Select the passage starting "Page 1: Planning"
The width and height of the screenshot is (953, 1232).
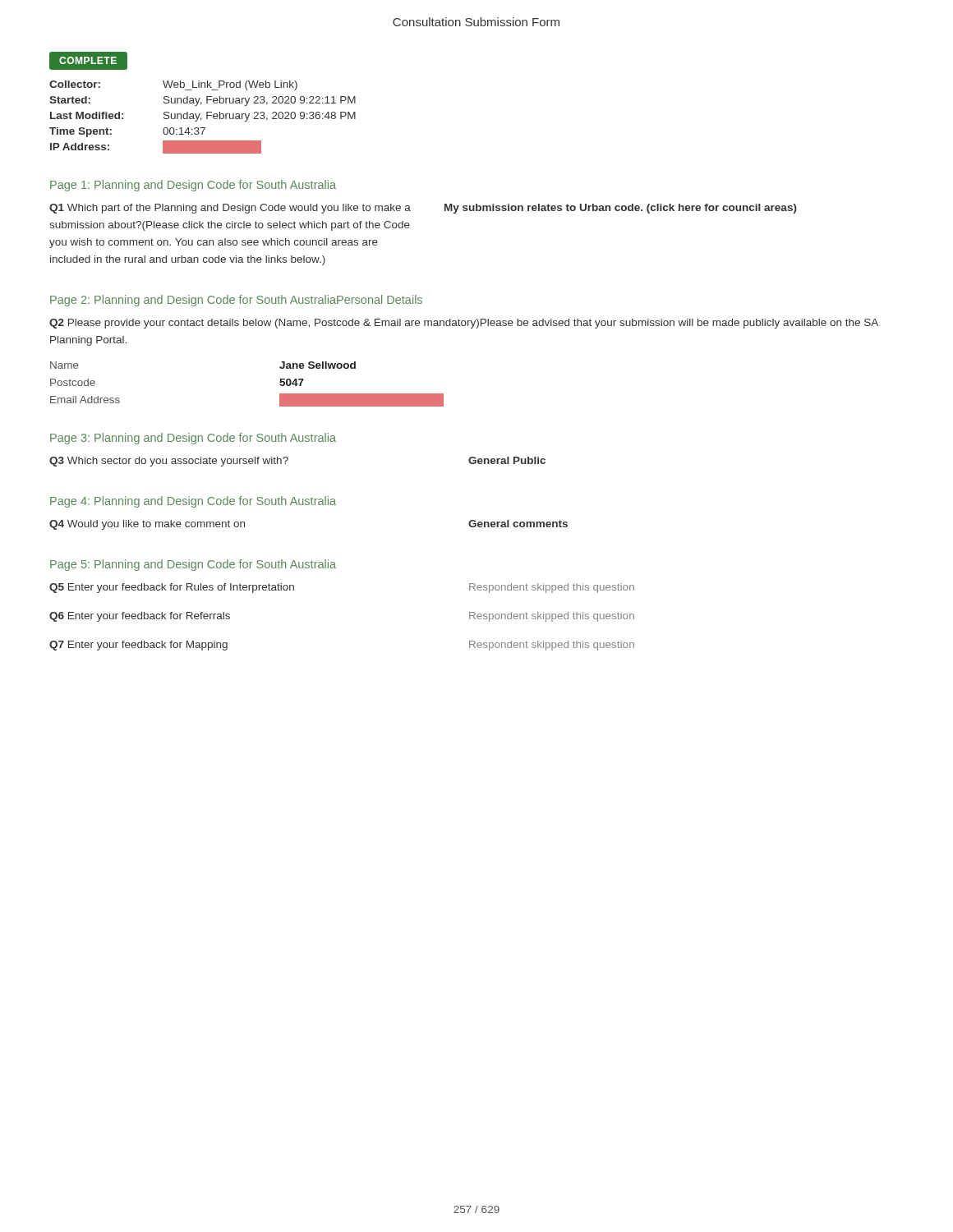click(193, 185)
